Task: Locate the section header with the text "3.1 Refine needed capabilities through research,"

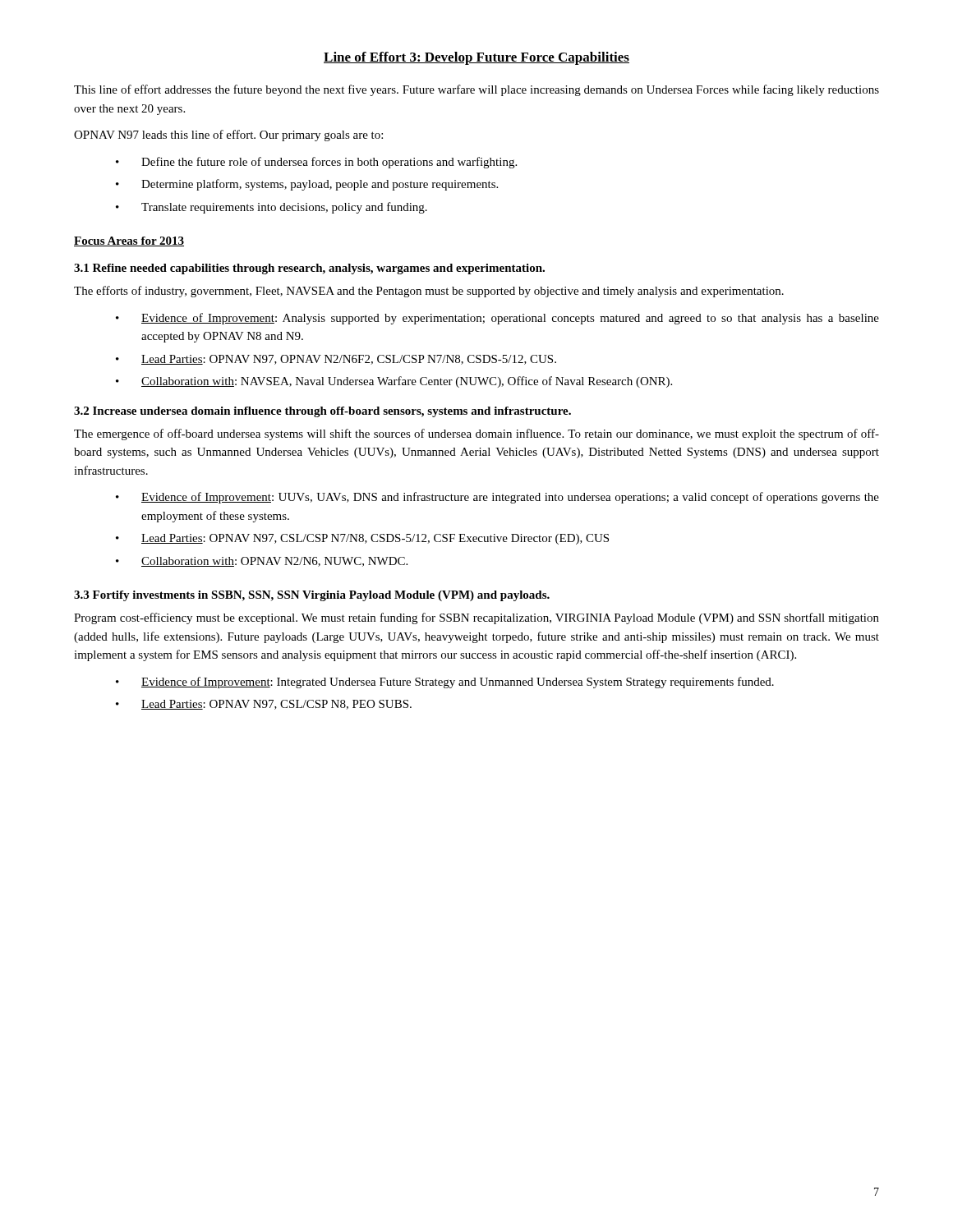Action: (x=310, y=268)
